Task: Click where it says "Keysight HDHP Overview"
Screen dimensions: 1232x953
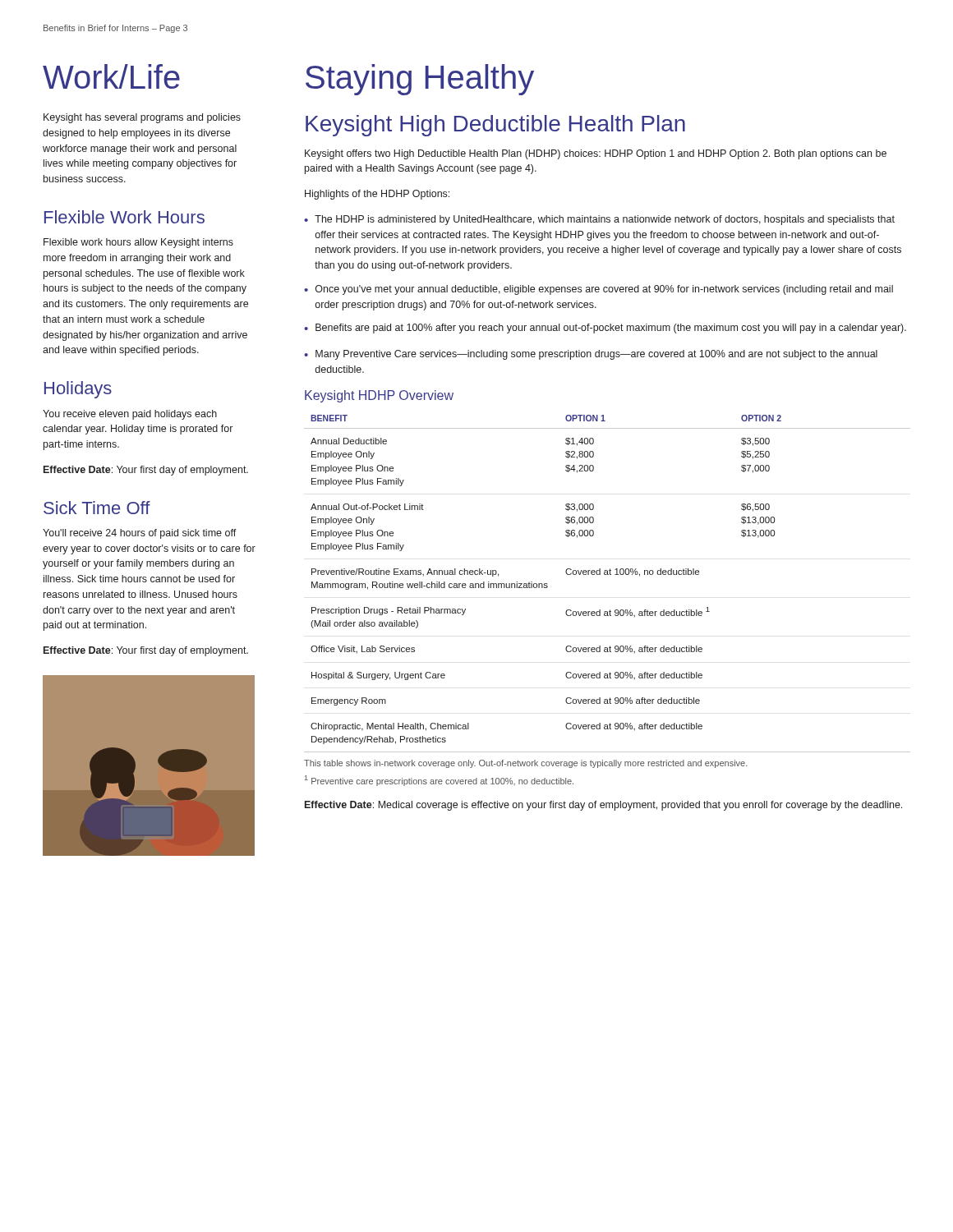Action: (x=379, y=396)
